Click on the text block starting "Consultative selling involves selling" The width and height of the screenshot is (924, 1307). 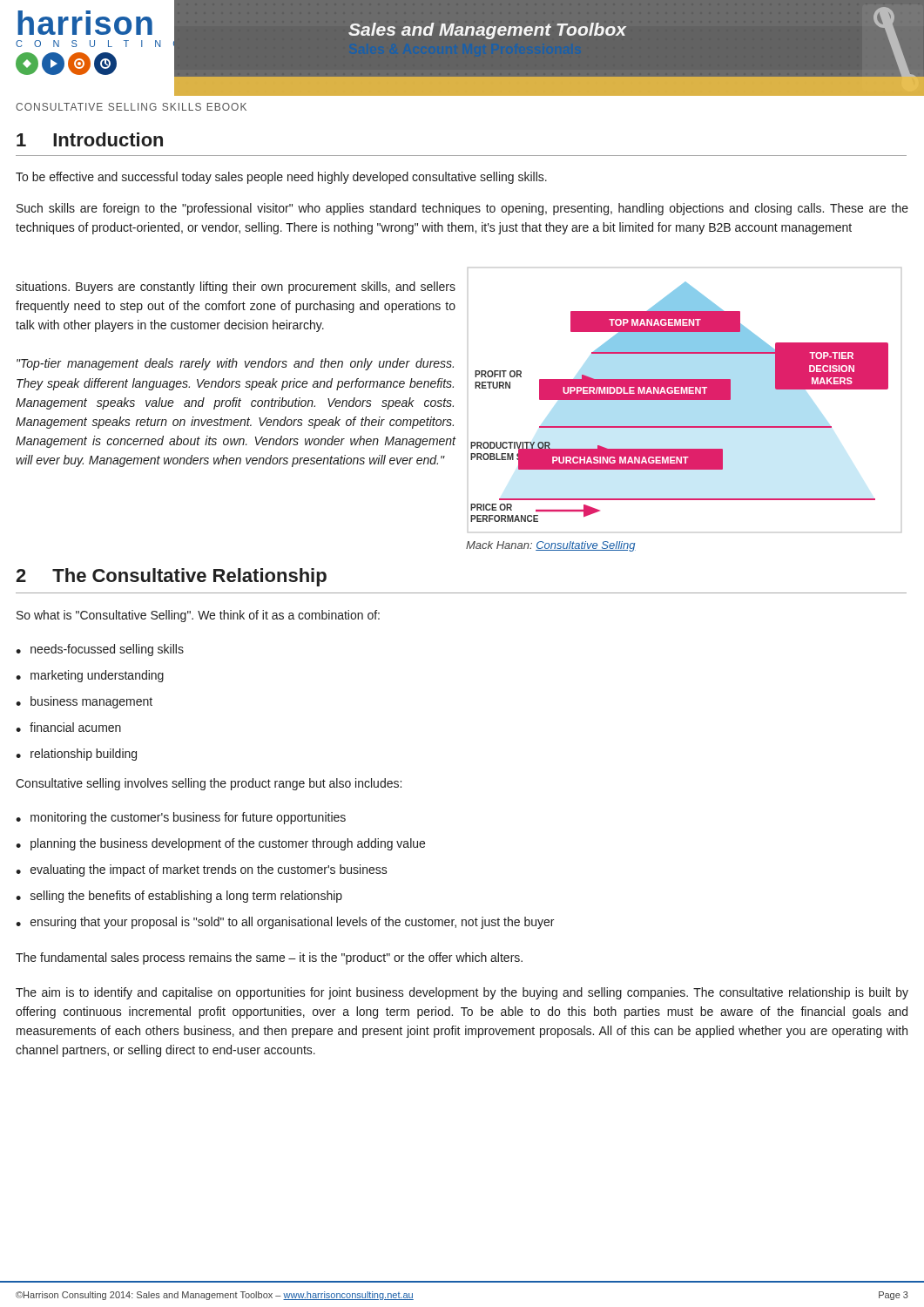pos(209,783)
